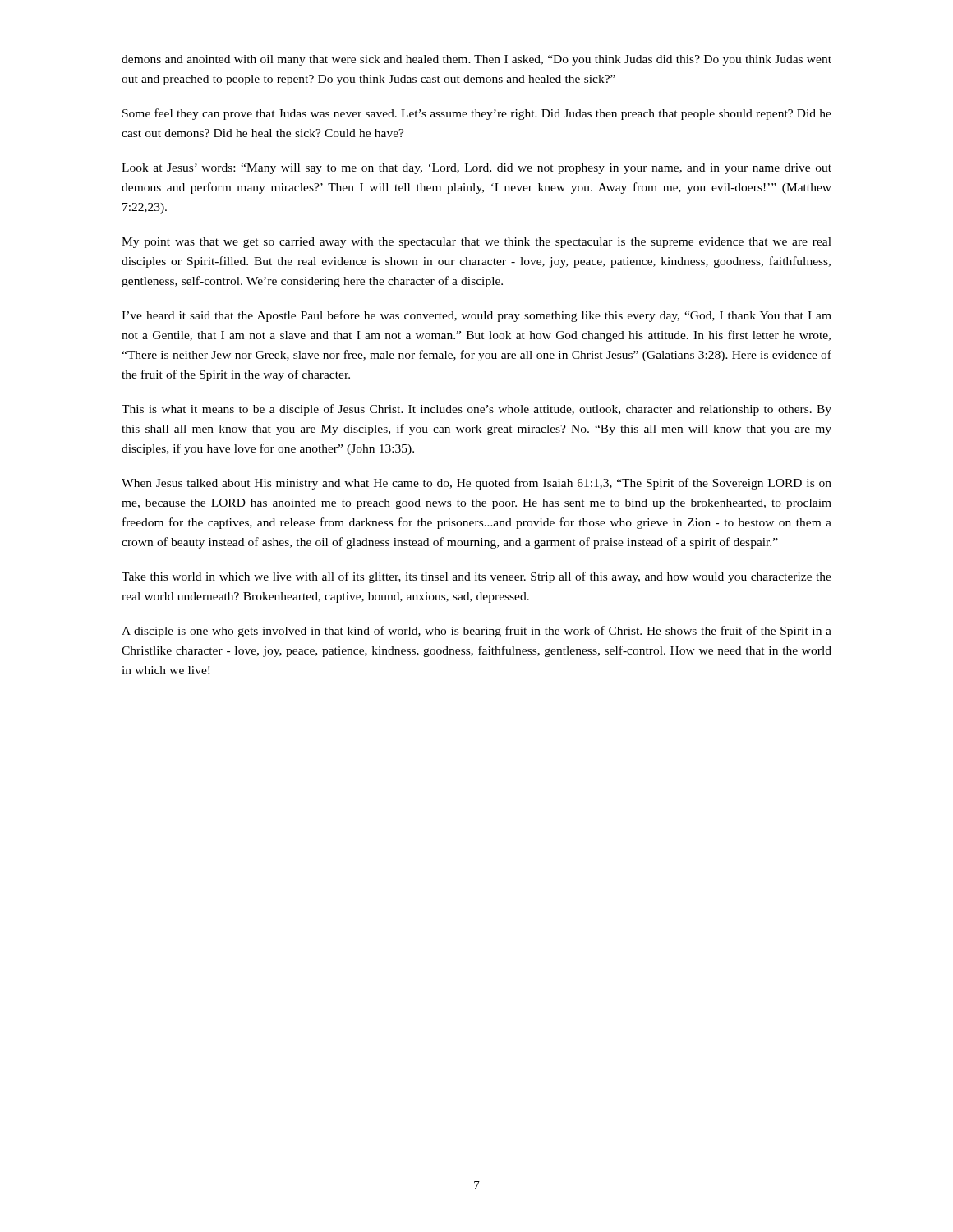The width and height of the screenshot is (953, 1232).
Task: Navigate to the block starting "Look at Jesus’ words:"
Action: click(x=476, y=187)
